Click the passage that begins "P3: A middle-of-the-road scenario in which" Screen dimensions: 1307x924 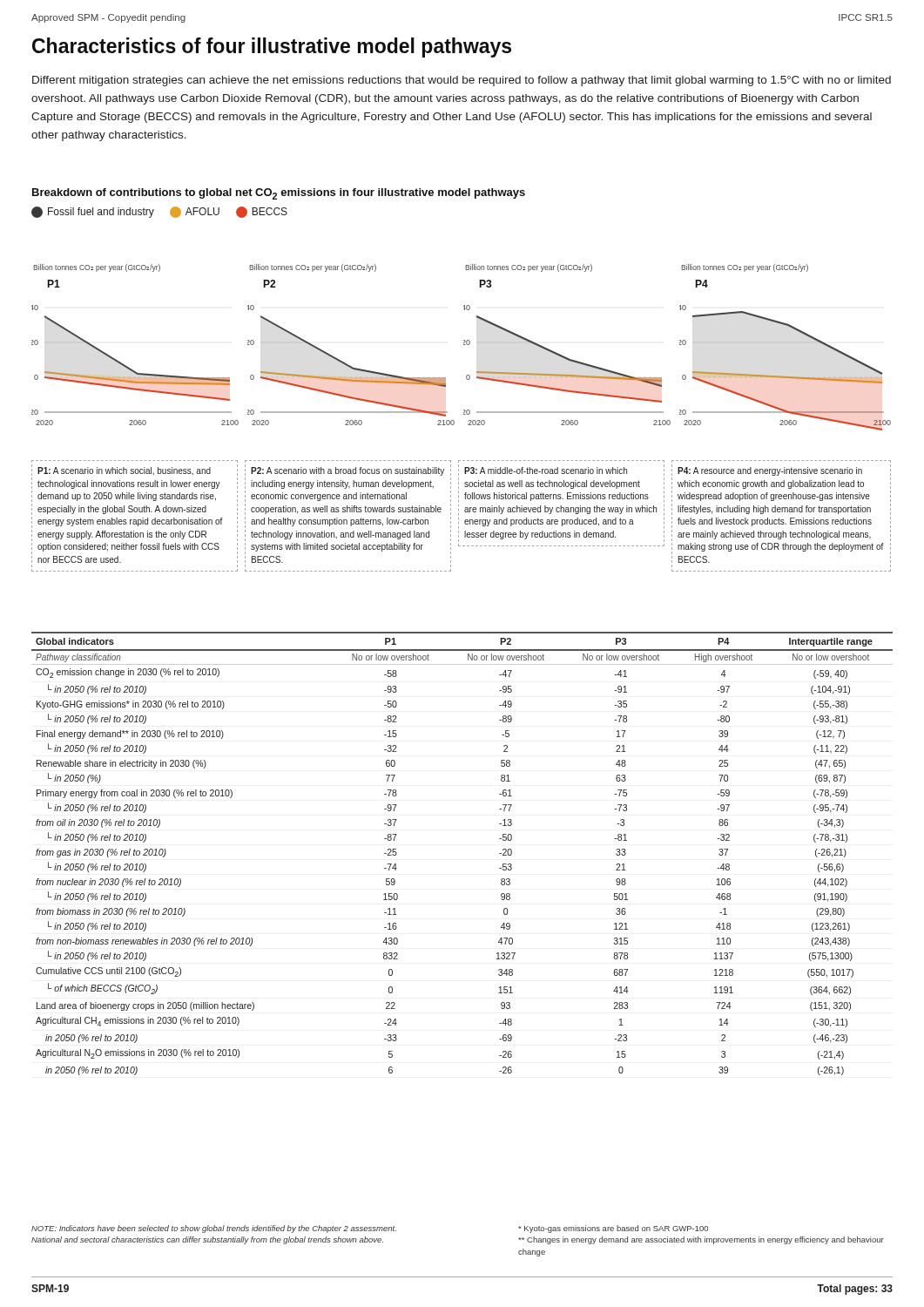coord(561,503)
